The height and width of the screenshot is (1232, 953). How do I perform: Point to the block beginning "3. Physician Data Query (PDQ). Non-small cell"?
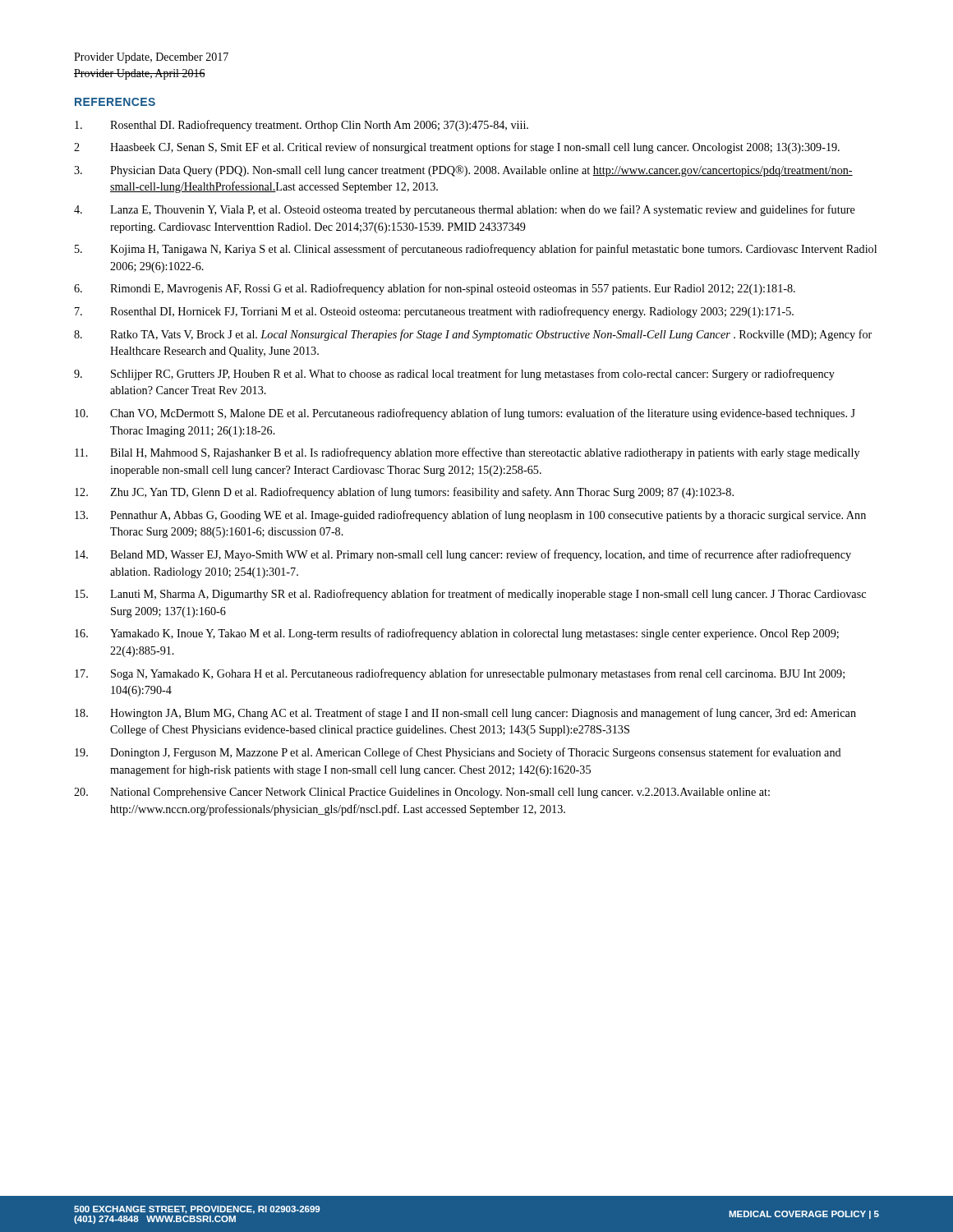[476, 179]
